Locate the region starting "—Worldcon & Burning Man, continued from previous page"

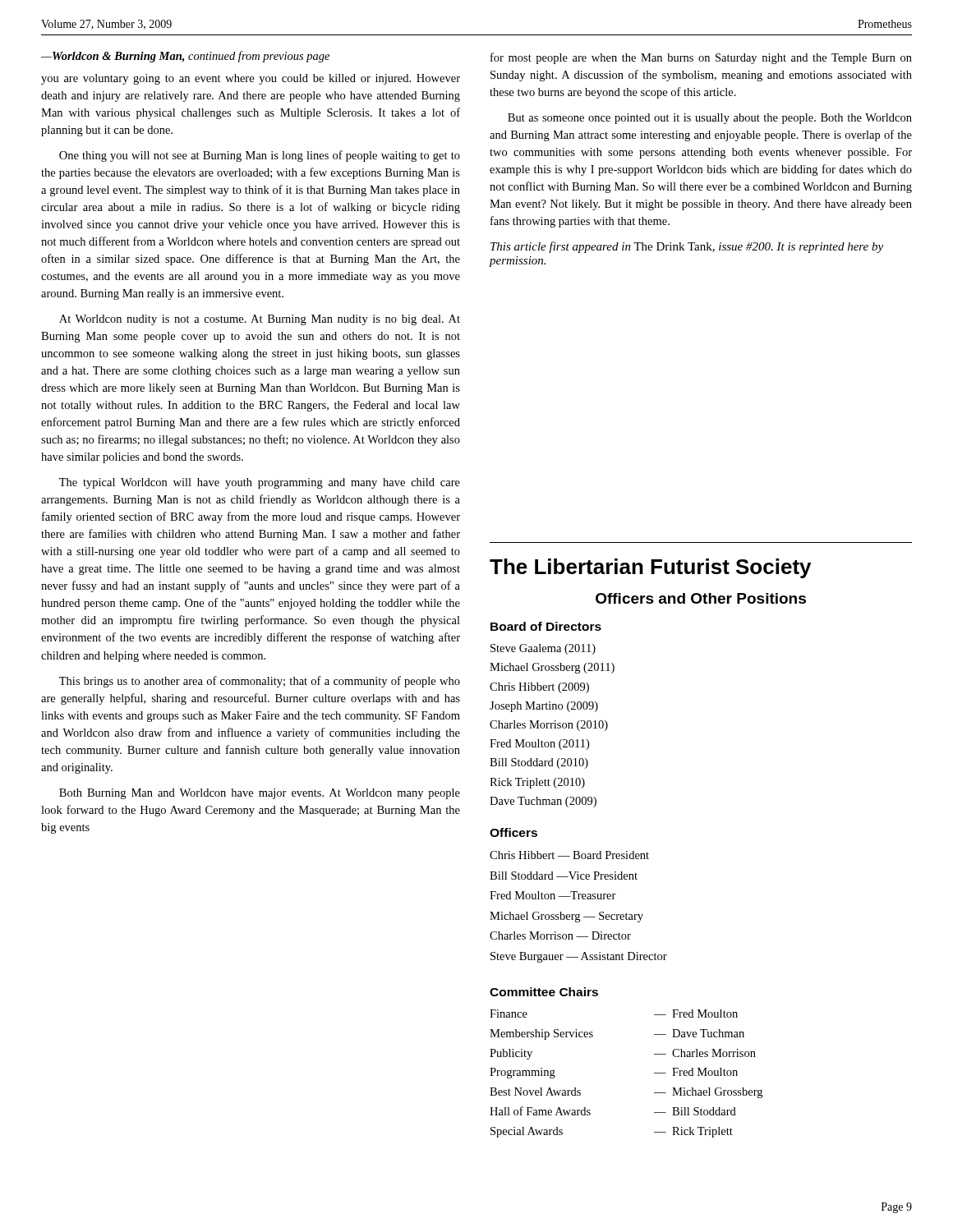[251, 443]
